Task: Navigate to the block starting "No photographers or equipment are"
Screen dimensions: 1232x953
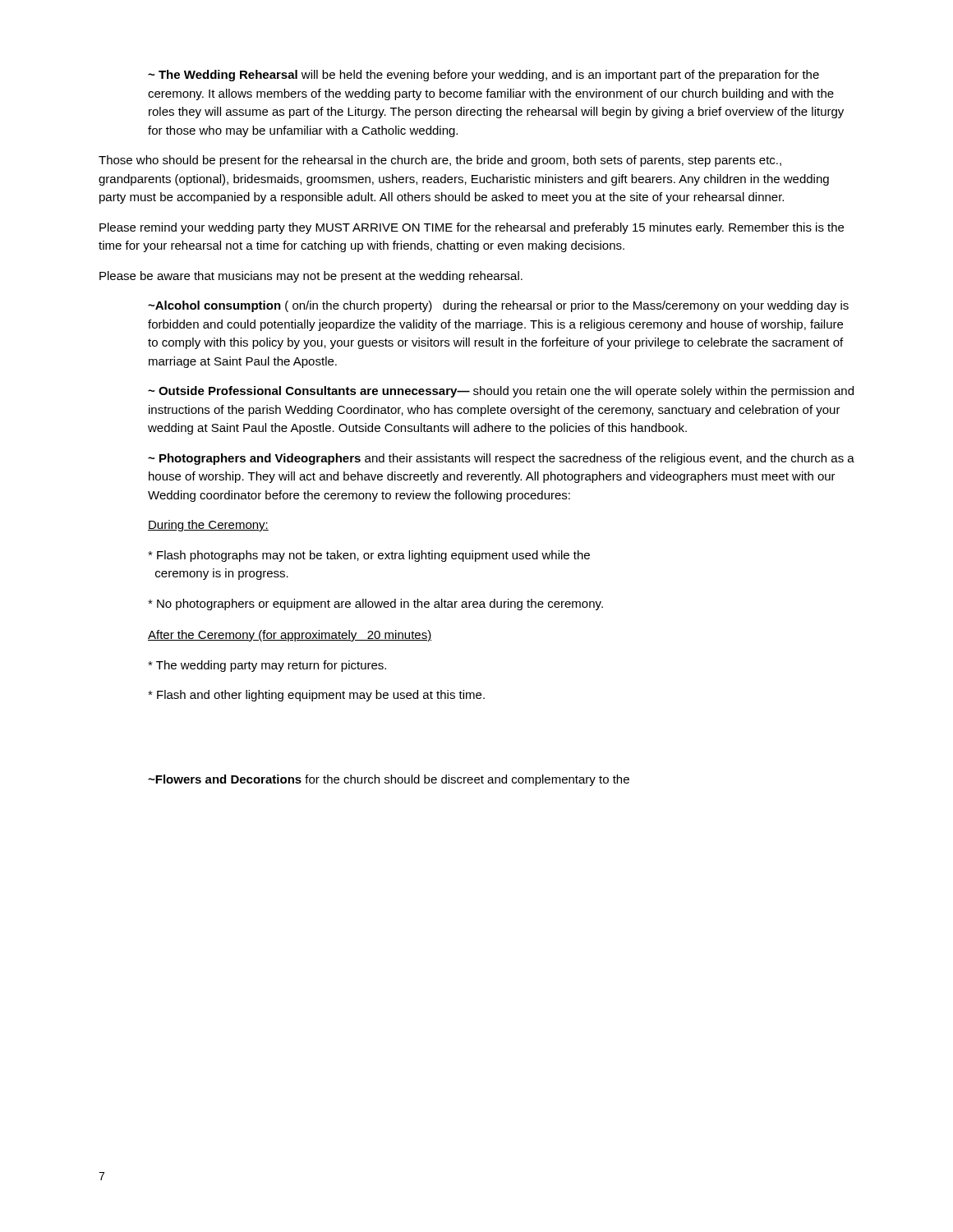Action: tap(376, 603)
